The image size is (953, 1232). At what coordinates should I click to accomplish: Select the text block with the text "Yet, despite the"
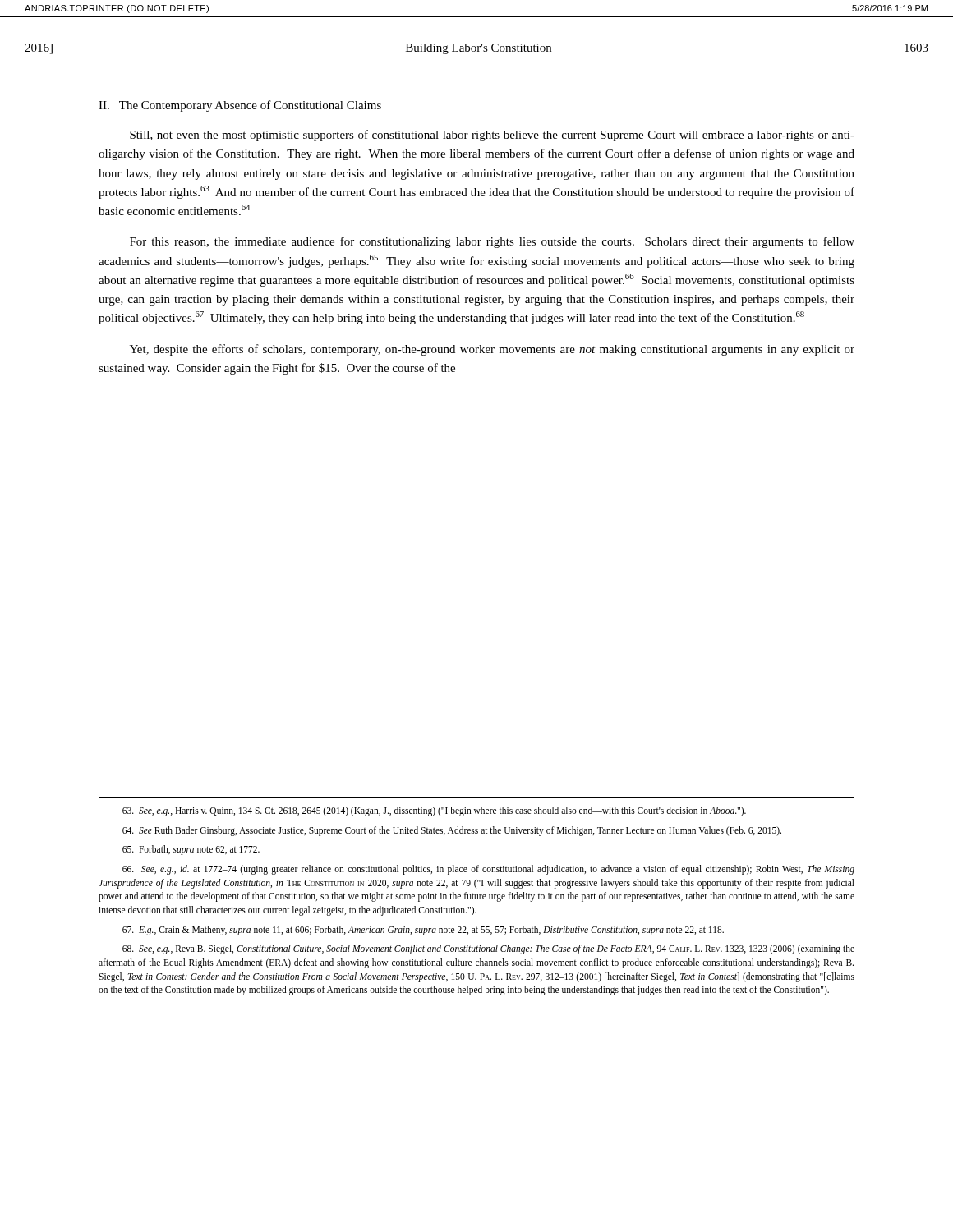(x=476, y=358)
